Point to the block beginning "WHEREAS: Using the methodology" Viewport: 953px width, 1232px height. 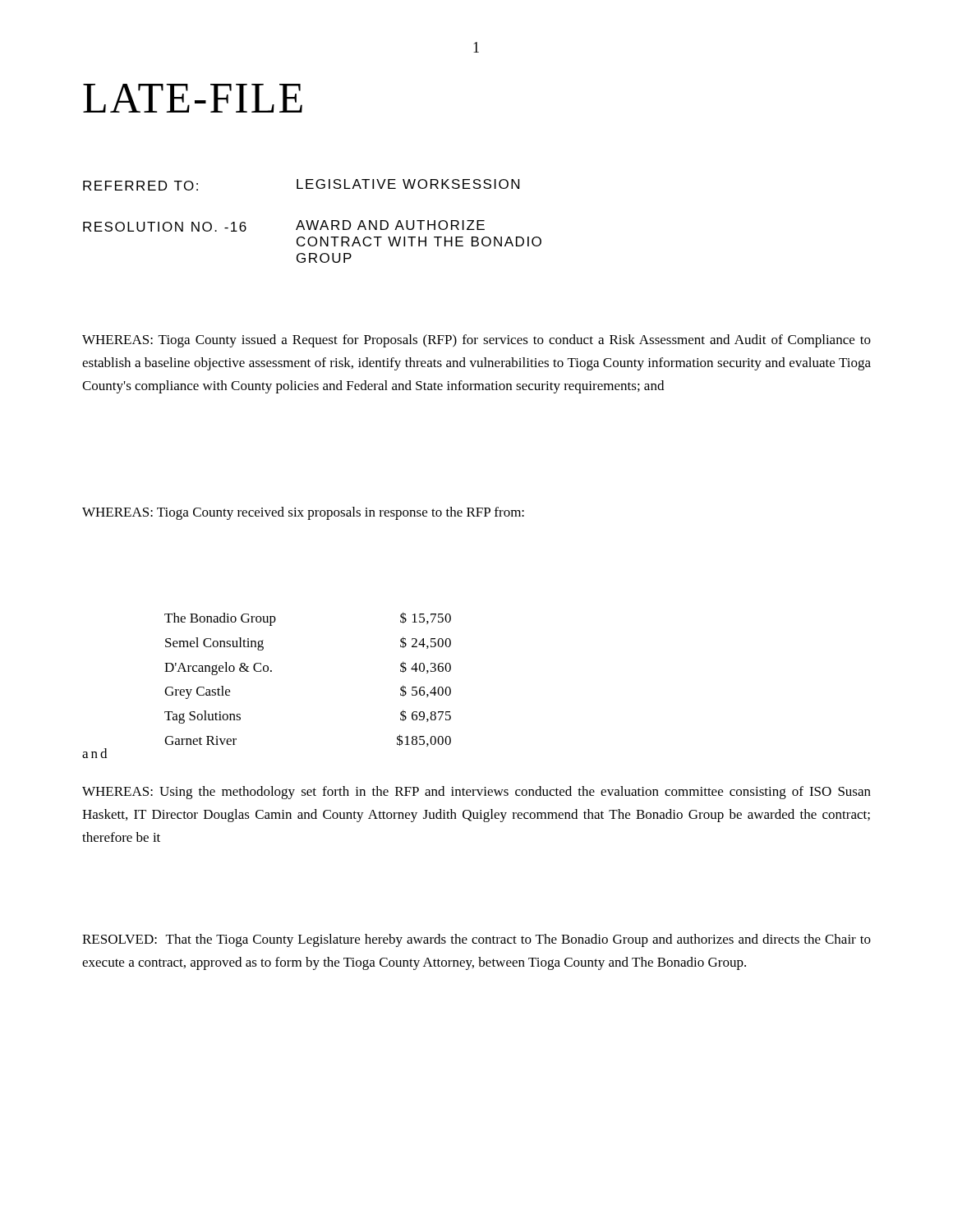pos(476,814)
